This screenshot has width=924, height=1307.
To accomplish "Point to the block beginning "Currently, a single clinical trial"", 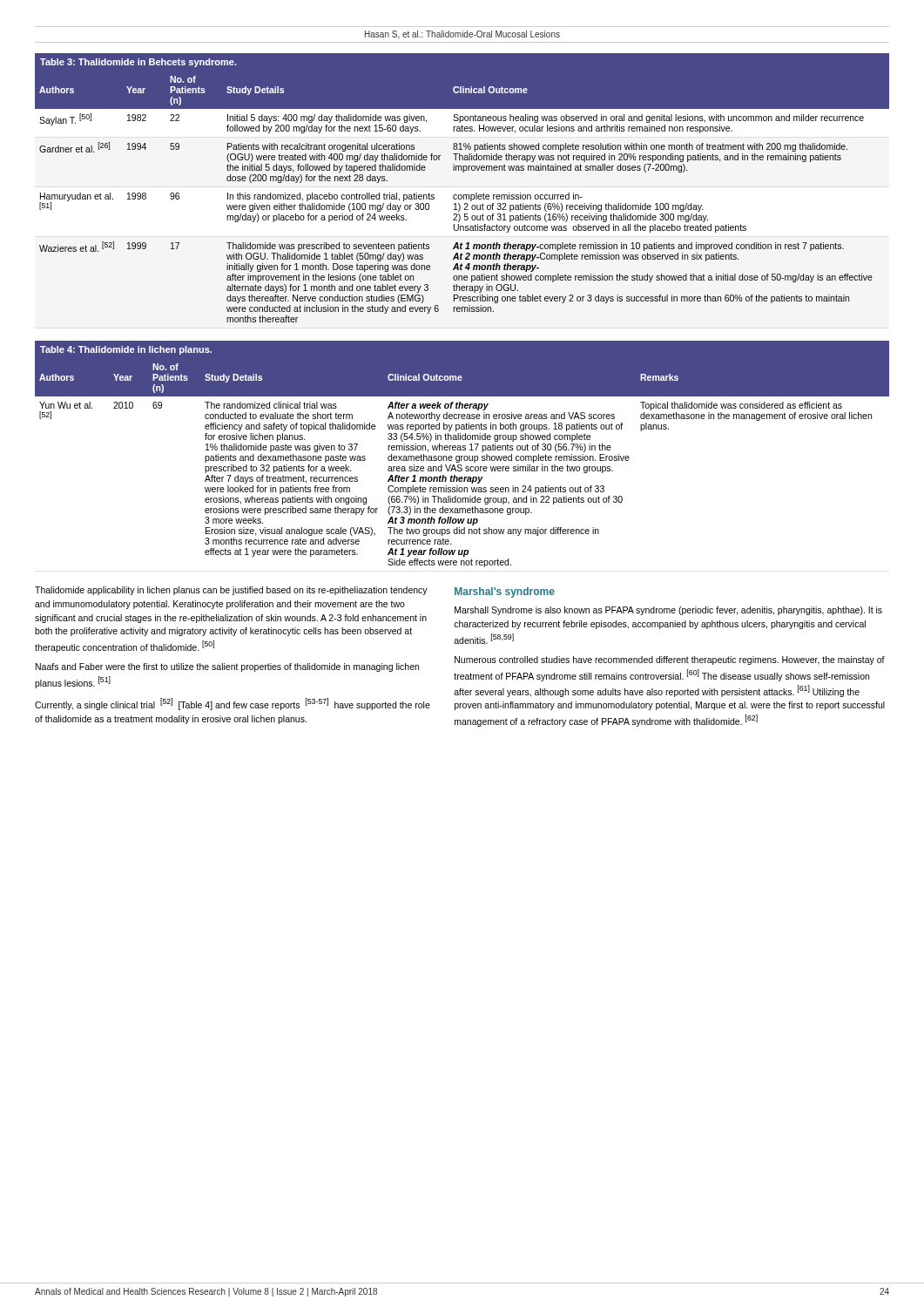I will coord(232,710).
